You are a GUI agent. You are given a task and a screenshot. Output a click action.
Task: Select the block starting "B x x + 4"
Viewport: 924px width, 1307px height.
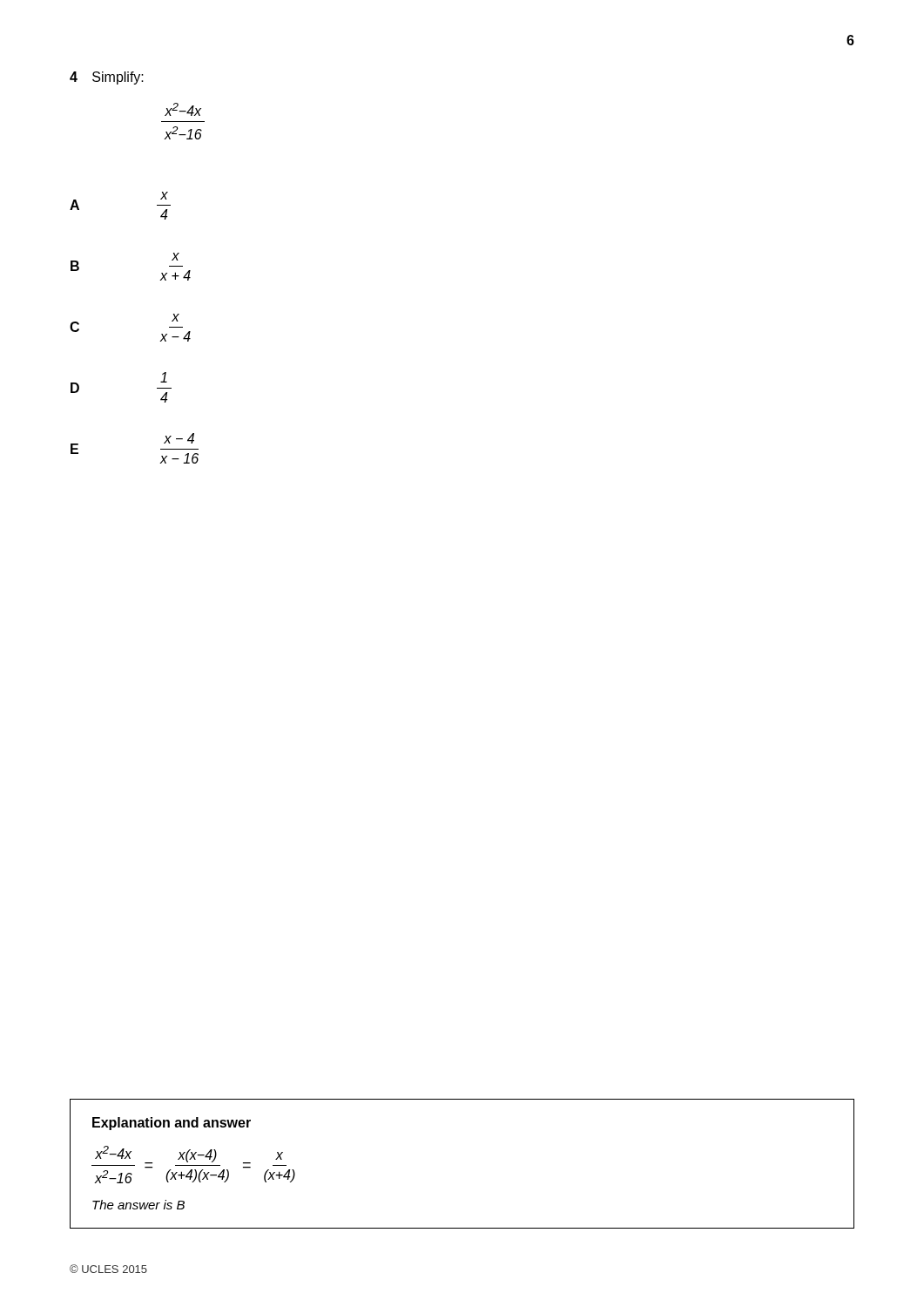coord(180,266)
